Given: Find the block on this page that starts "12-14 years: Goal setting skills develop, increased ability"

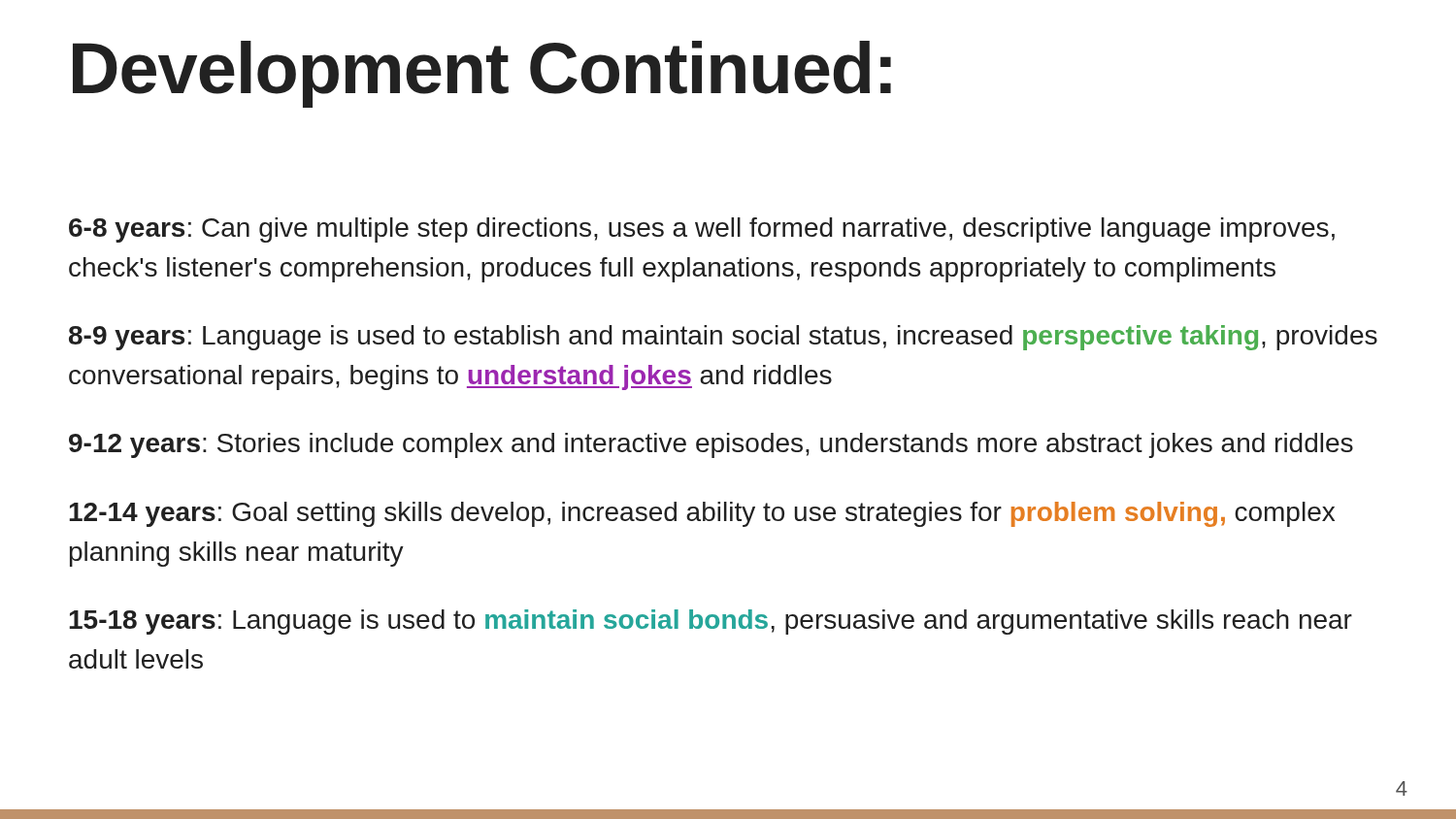Looking at the screenshot, I should pos(702,532).
